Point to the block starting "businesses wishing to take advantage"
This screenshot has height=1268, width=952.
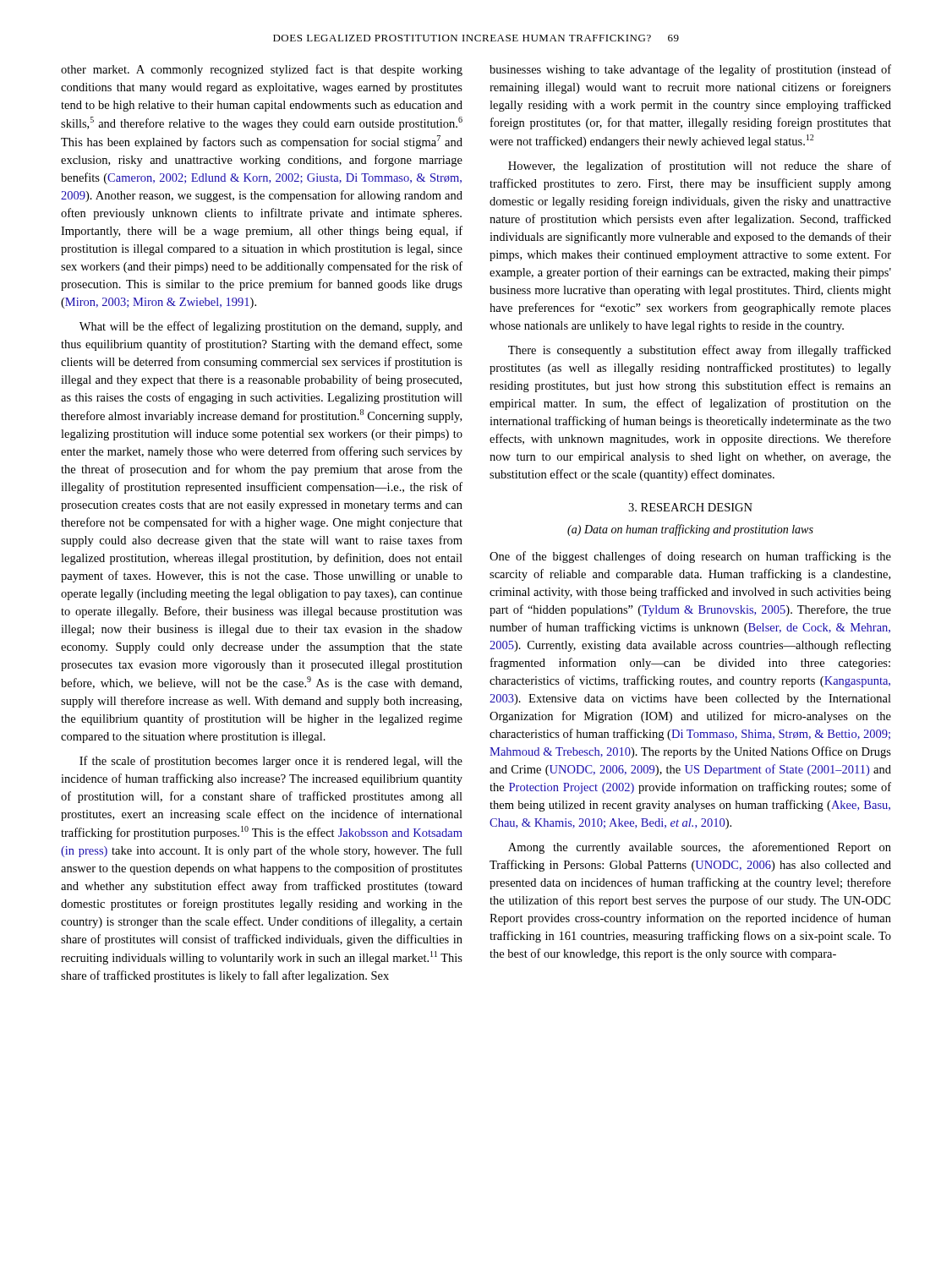click(x=690, y=106)
